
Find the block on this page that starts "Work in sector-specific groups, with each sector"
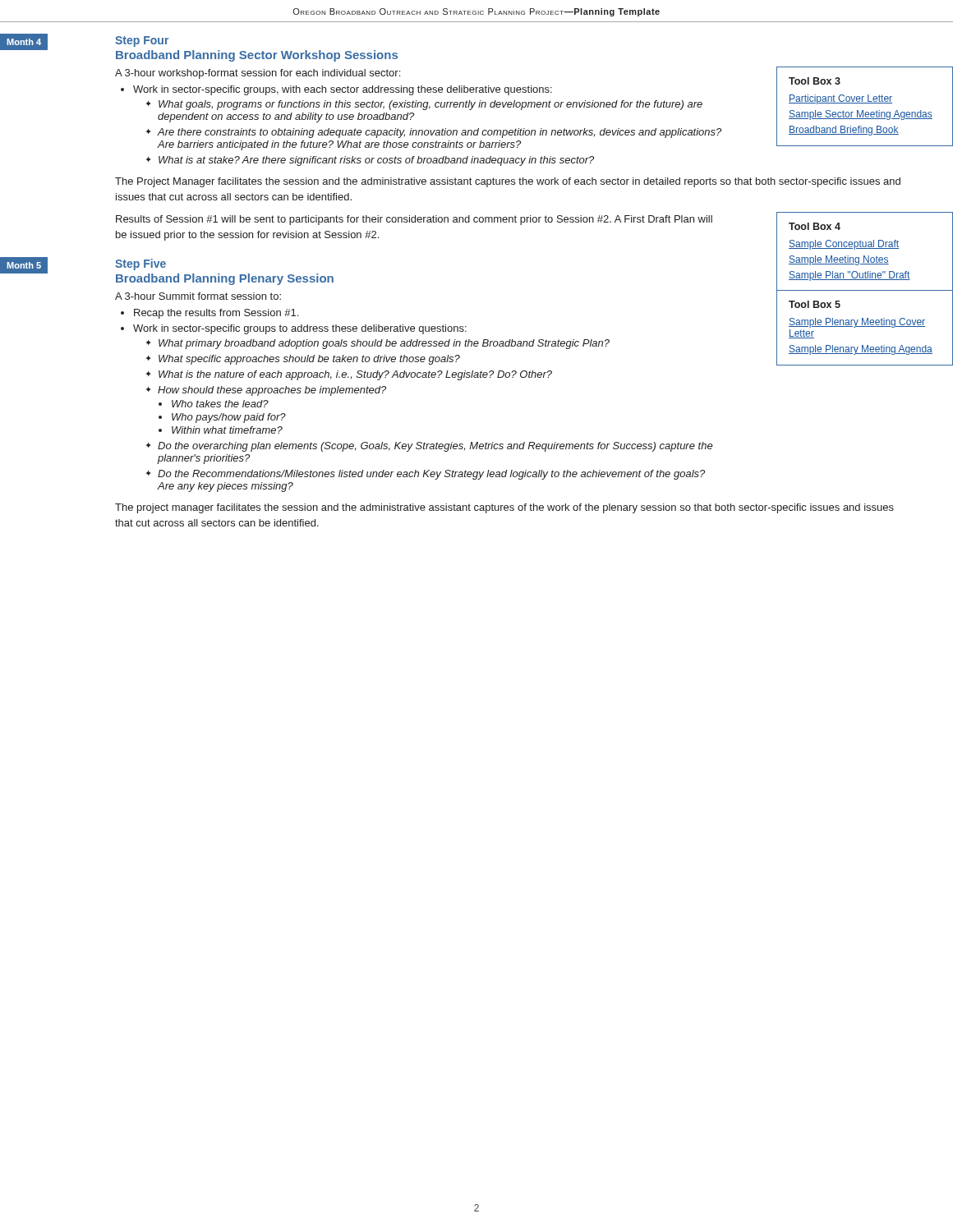[x=428, y=124]
